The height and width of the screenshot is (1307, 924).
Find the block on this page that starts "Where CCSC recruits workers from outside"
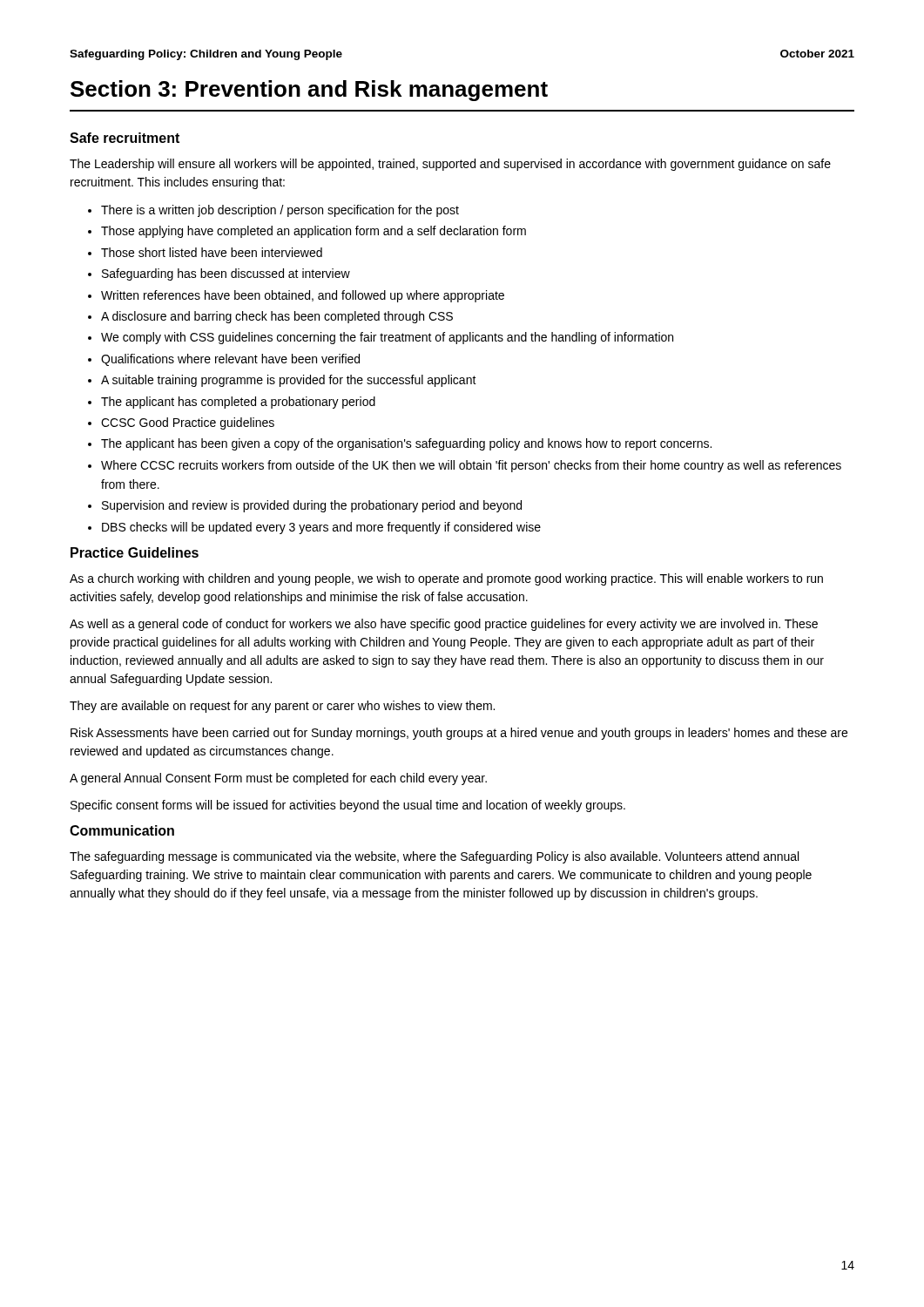pos(471,475)
